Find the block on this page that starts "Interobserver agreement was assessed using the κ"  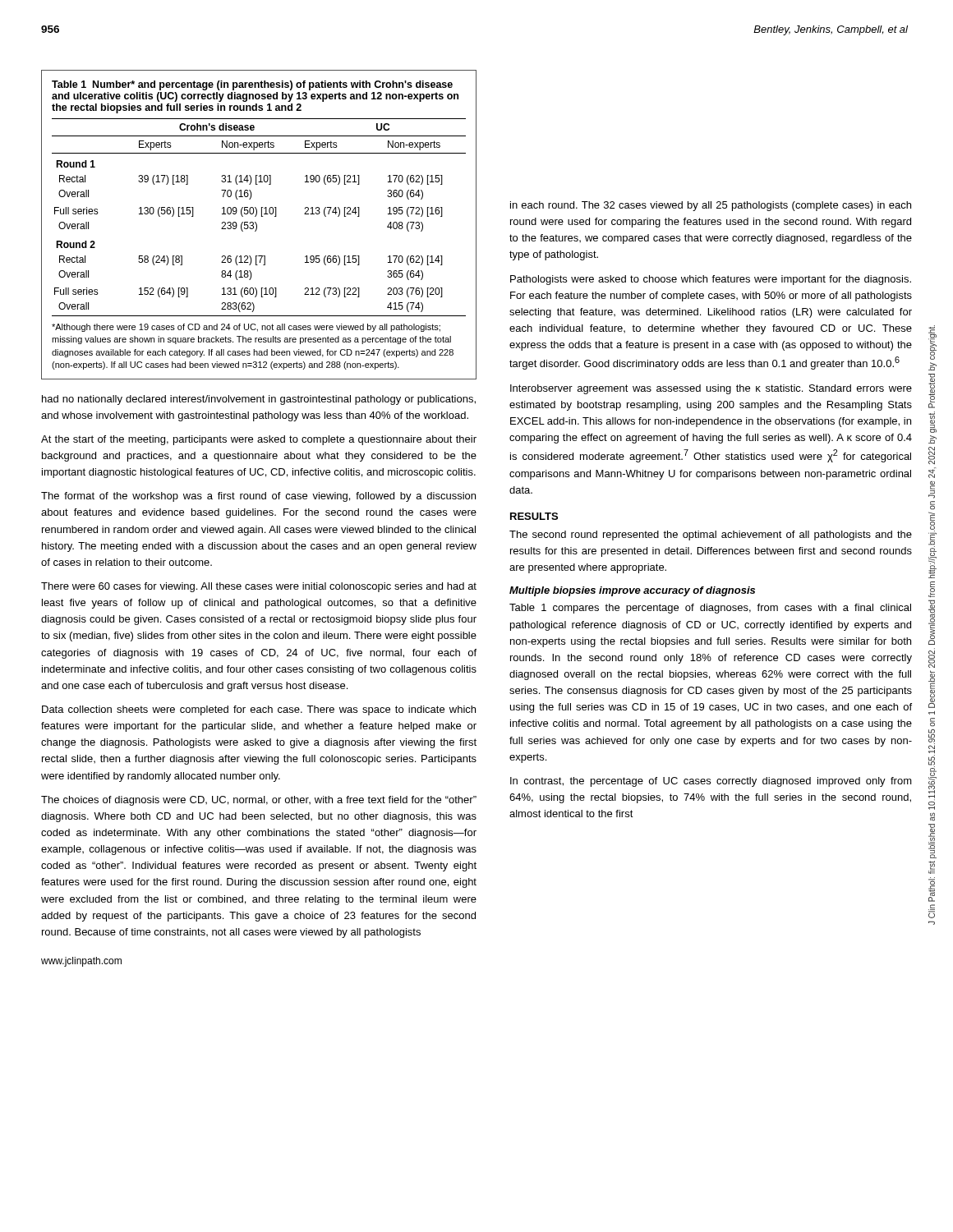tap(711, 439)
